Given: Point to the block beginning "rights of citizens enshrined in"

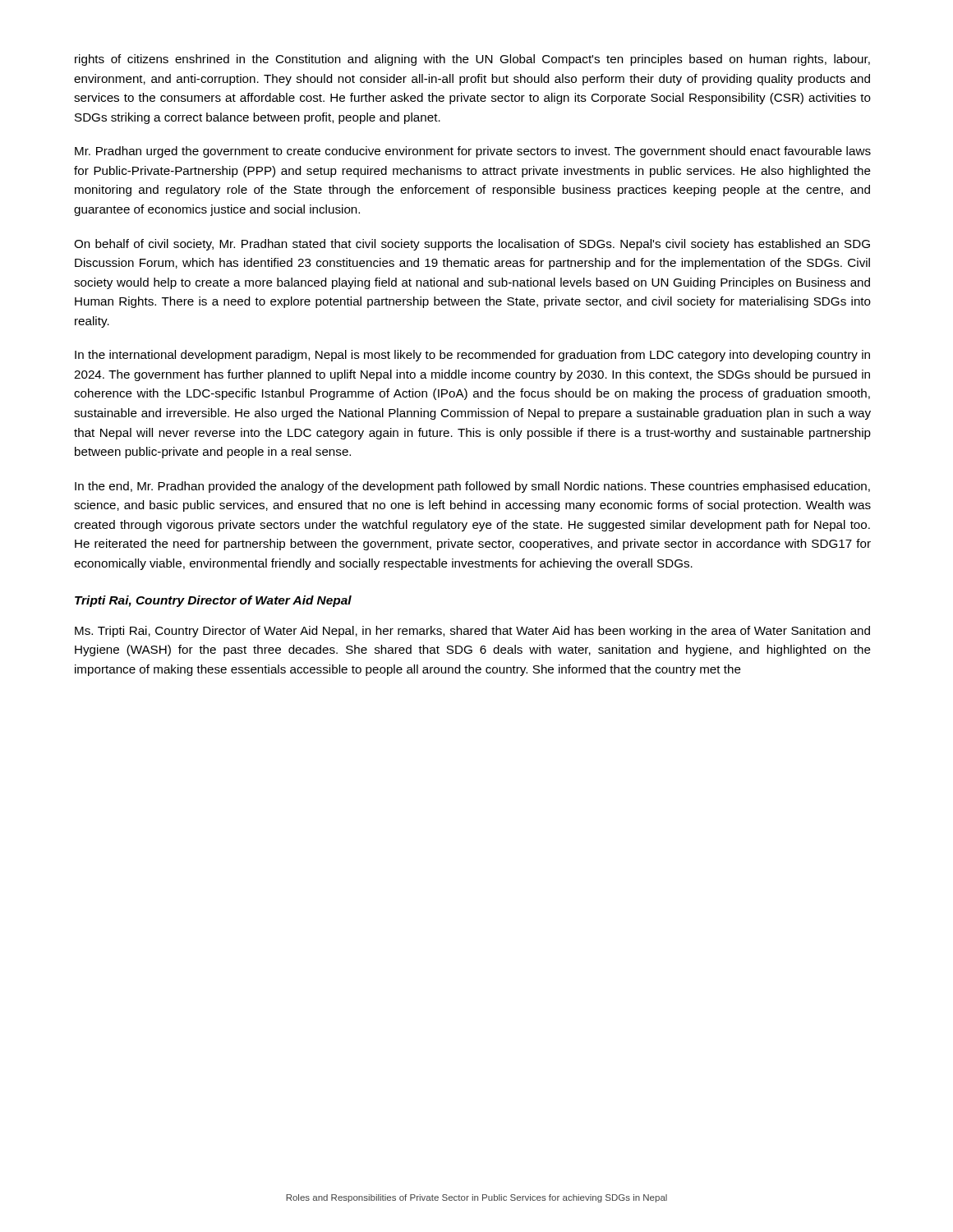Looking at the screenshot, I should point(472,88).
